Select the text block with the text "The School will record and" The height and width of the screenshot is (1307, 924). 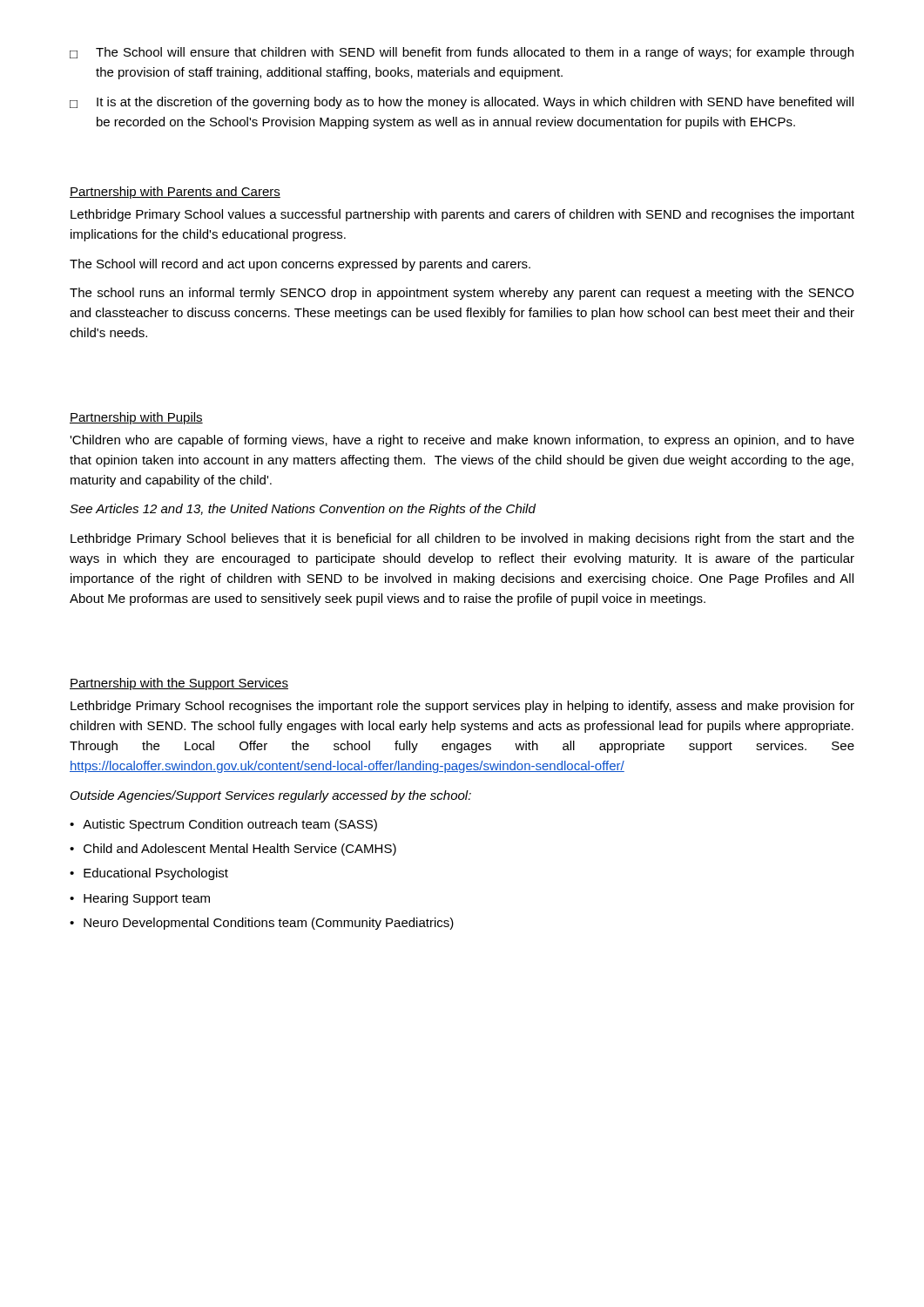pyautogui.click(x=301, y=263)
